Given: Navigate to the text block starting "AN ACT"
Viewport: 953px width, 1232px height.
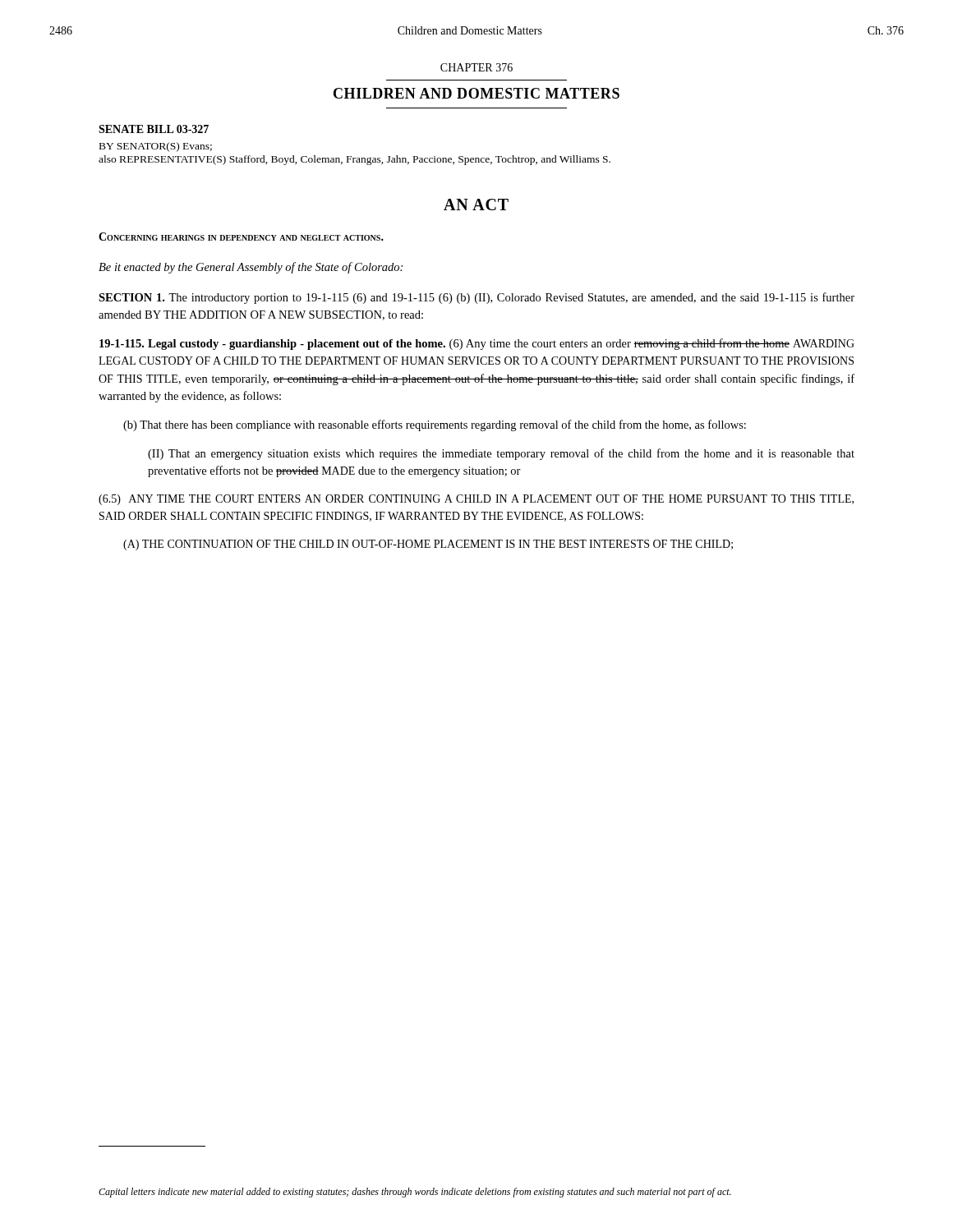Looking at the screenshot, I should [476, 205].
